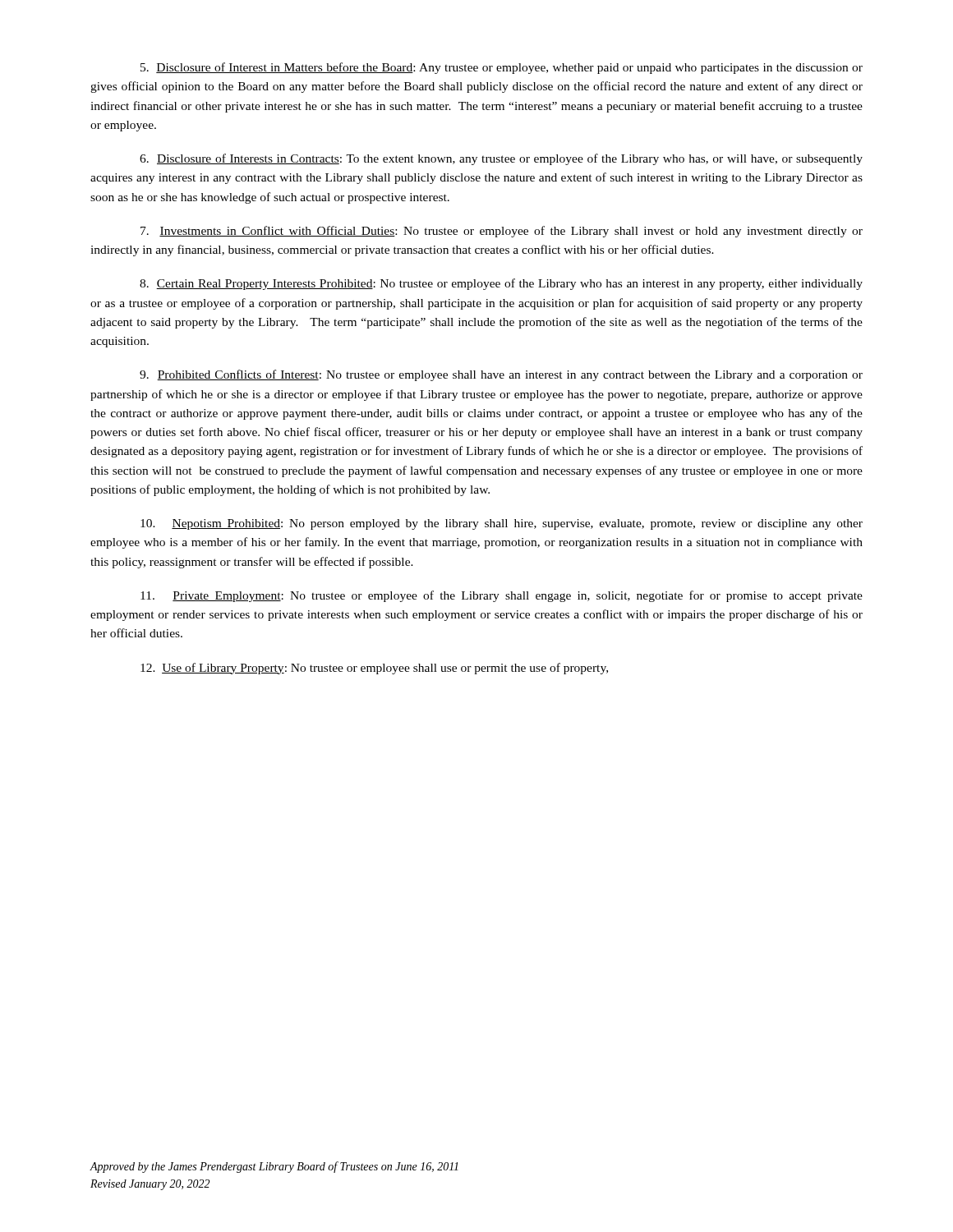Locate the block of text that opens with "10. Nepotism Prohibited: No"
The width and height of the screenshot is (953, 1232).
pyautogui.click(x=476, y=542)
